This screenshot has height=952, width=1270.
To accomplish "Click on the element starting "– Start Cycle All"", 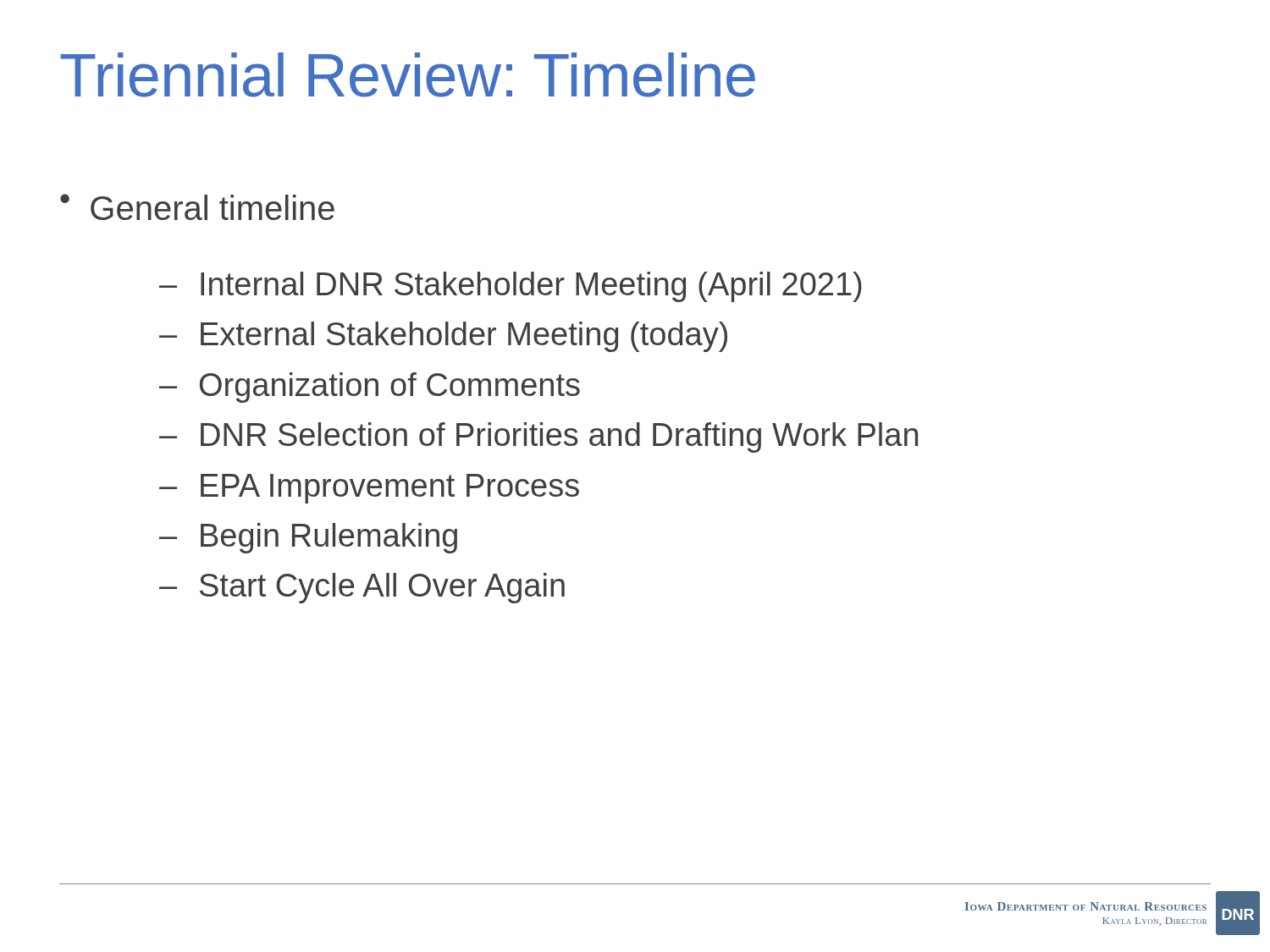I will 362,588.
